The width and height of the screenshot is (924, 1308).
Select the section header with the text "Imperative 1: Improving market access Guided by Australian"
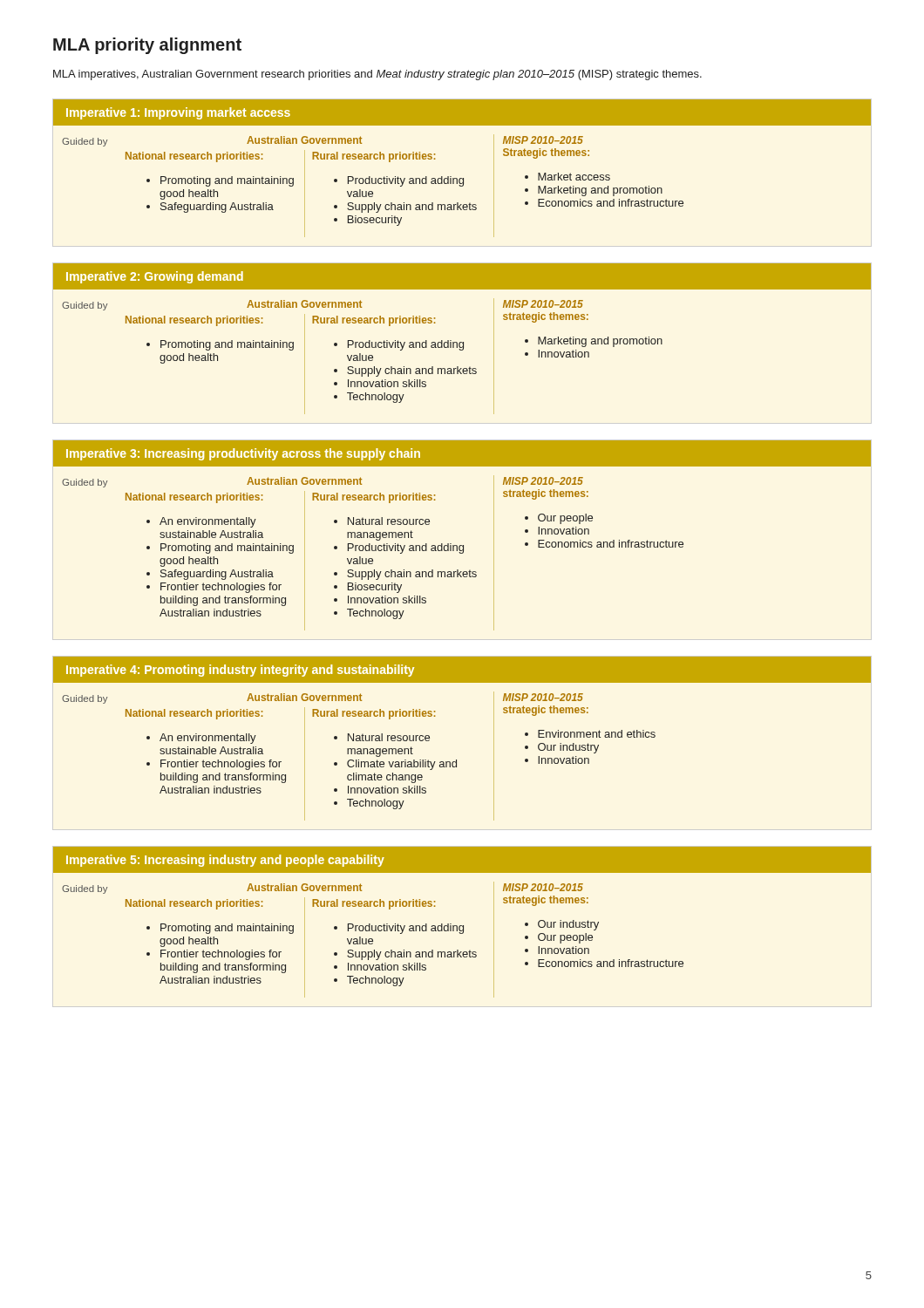462,172
